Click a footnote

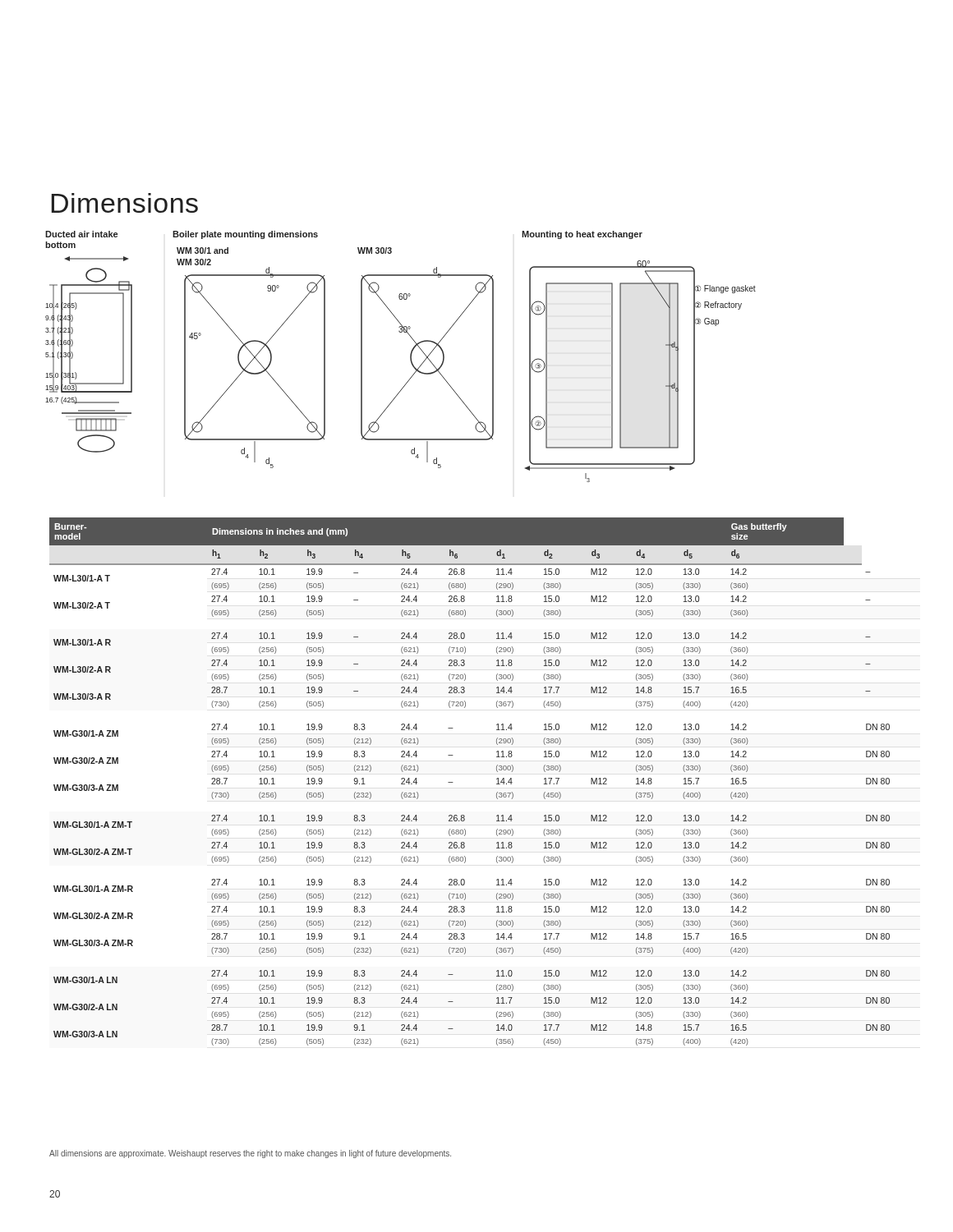click(251, 1154)
